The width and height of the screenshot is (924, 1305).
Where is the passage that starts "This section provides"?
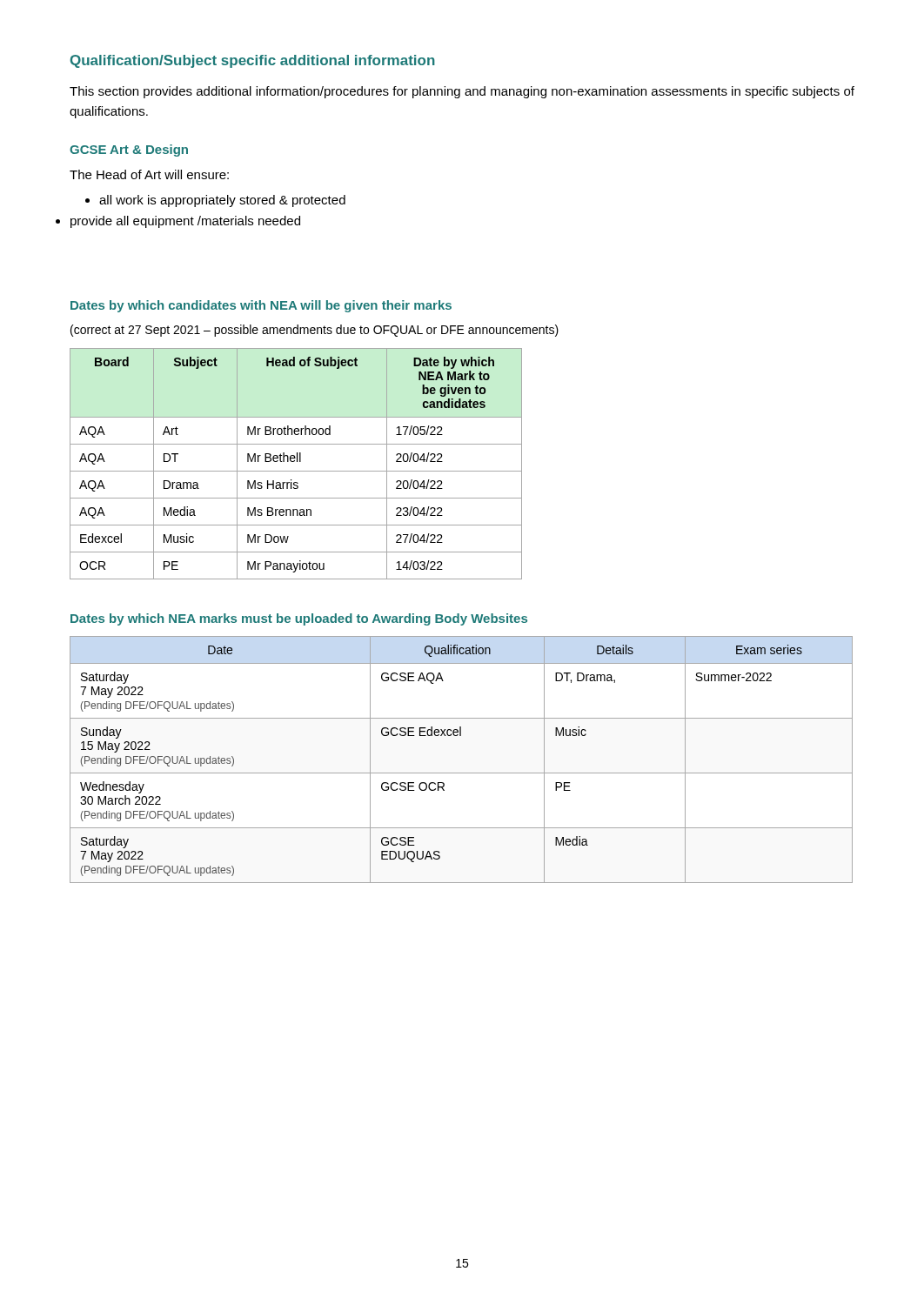pos(462,101)
